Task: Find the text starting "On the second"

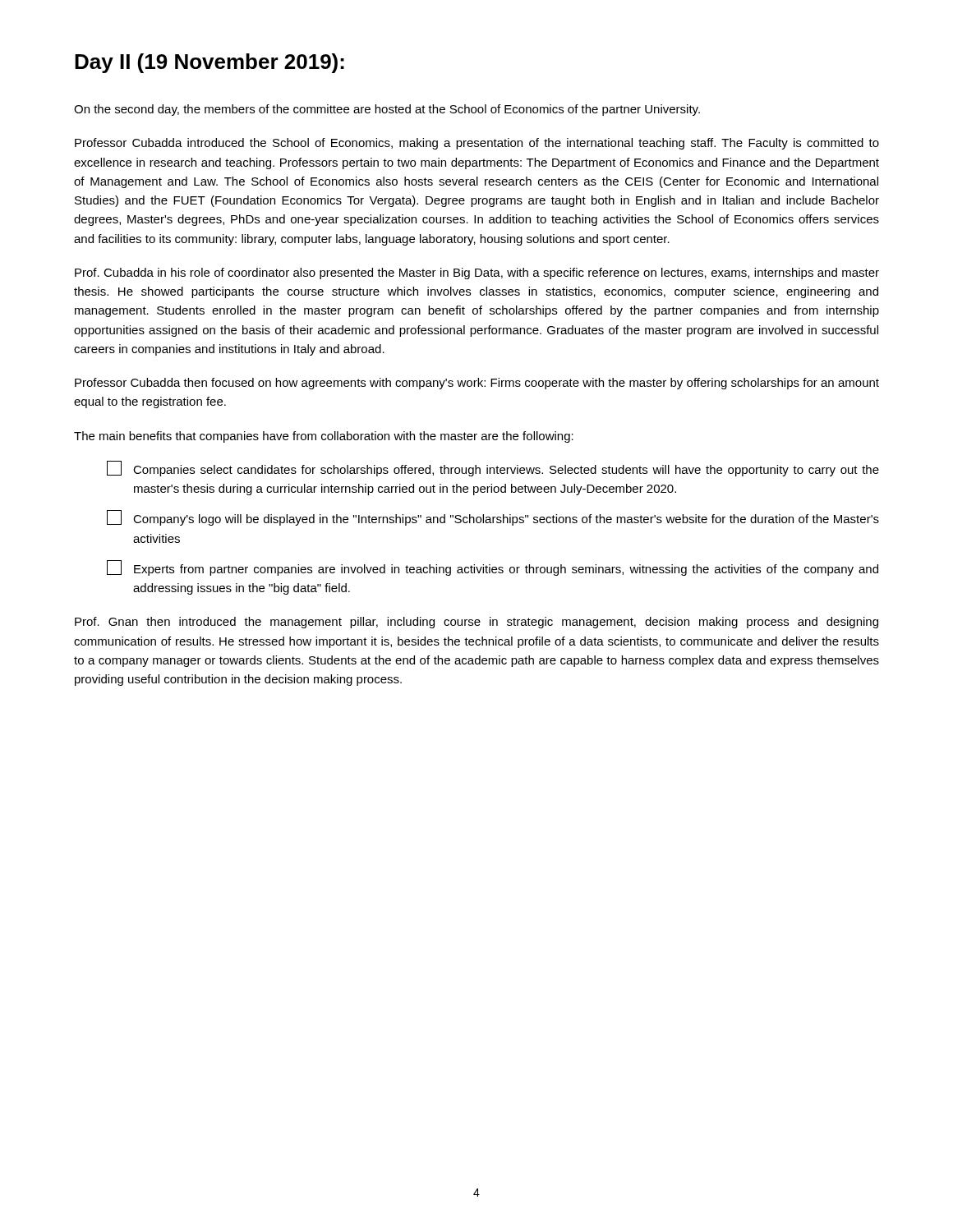Action: coord(476,109)
